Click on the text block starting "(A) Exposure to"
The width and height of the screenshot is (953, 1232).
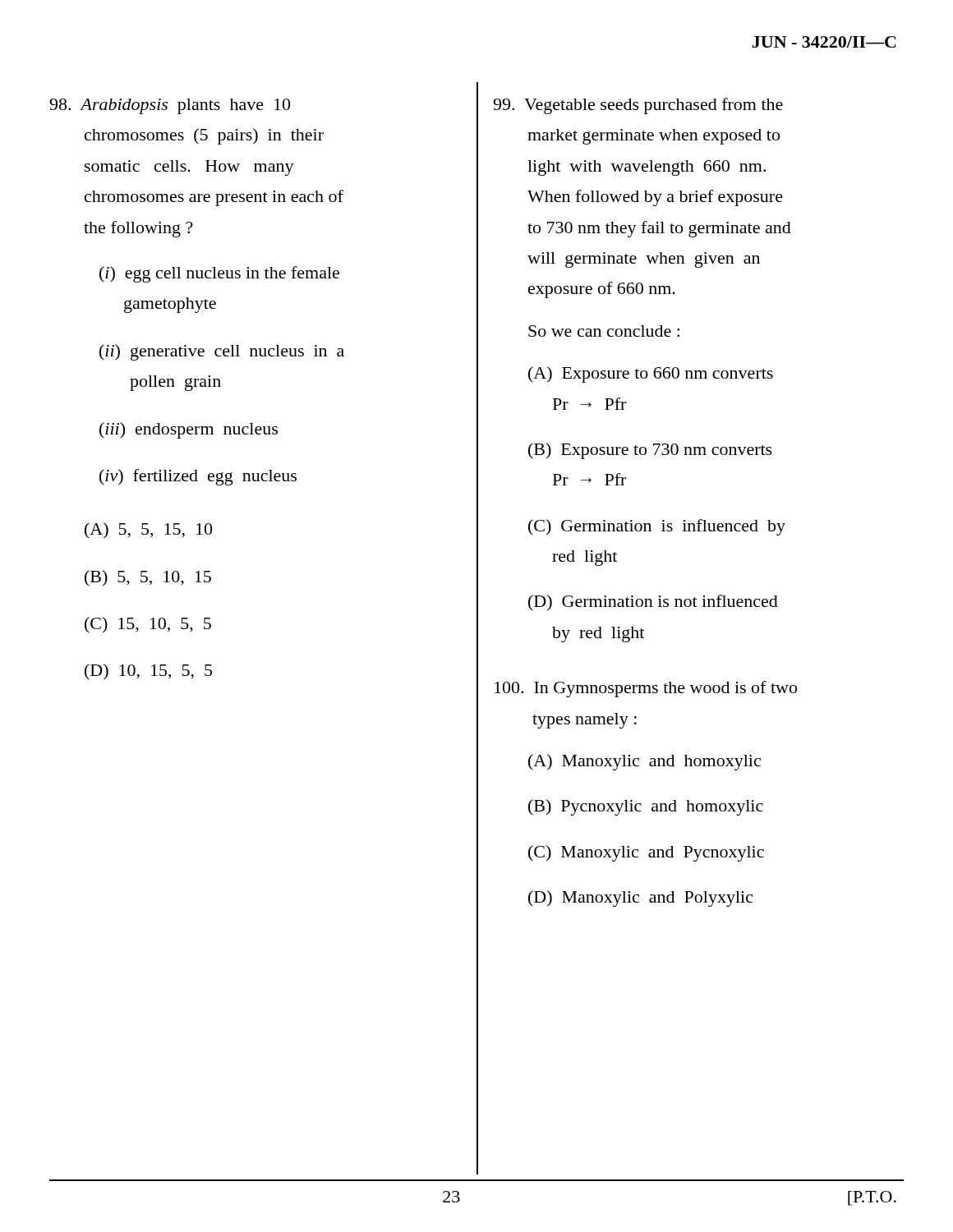(x=651, y=375)
